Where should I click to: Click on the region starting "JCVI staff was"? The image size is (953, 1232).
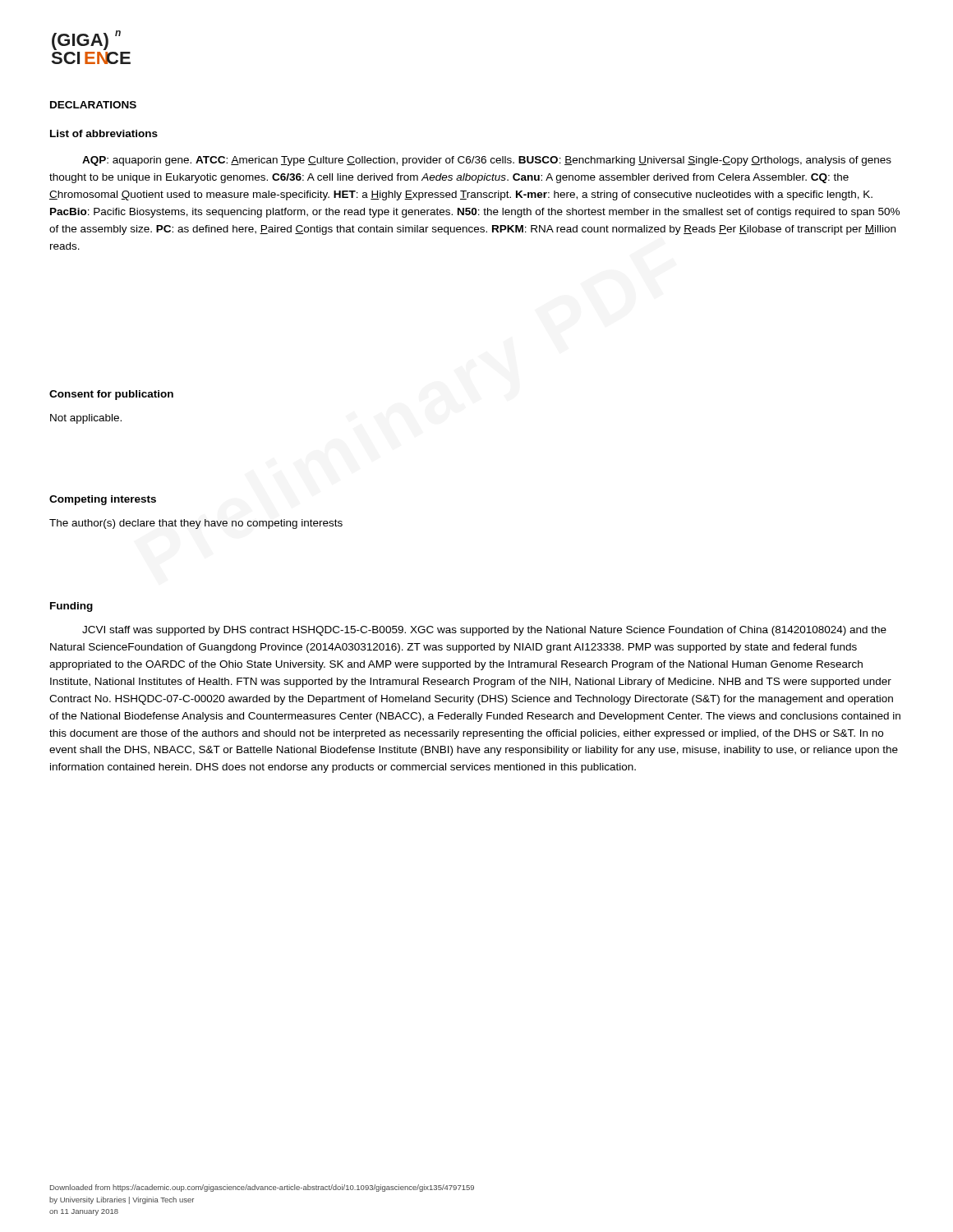pyautogui.click(x=476, y=699)
